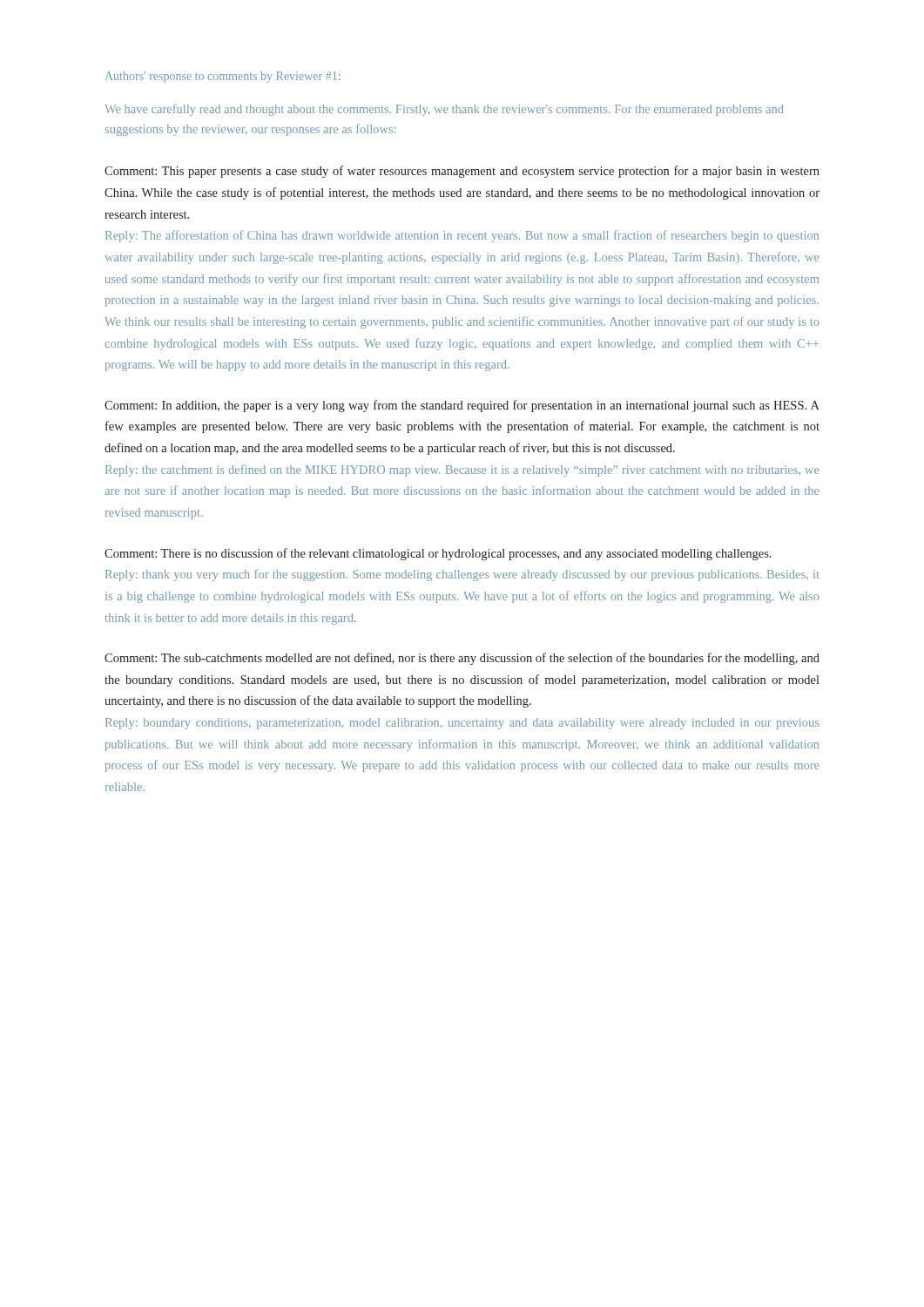The width and height of the screenshot is (924, 1307).
Task: Point to the block beginning "We have carefully read and thought about the"
Action: pos(444,119)
